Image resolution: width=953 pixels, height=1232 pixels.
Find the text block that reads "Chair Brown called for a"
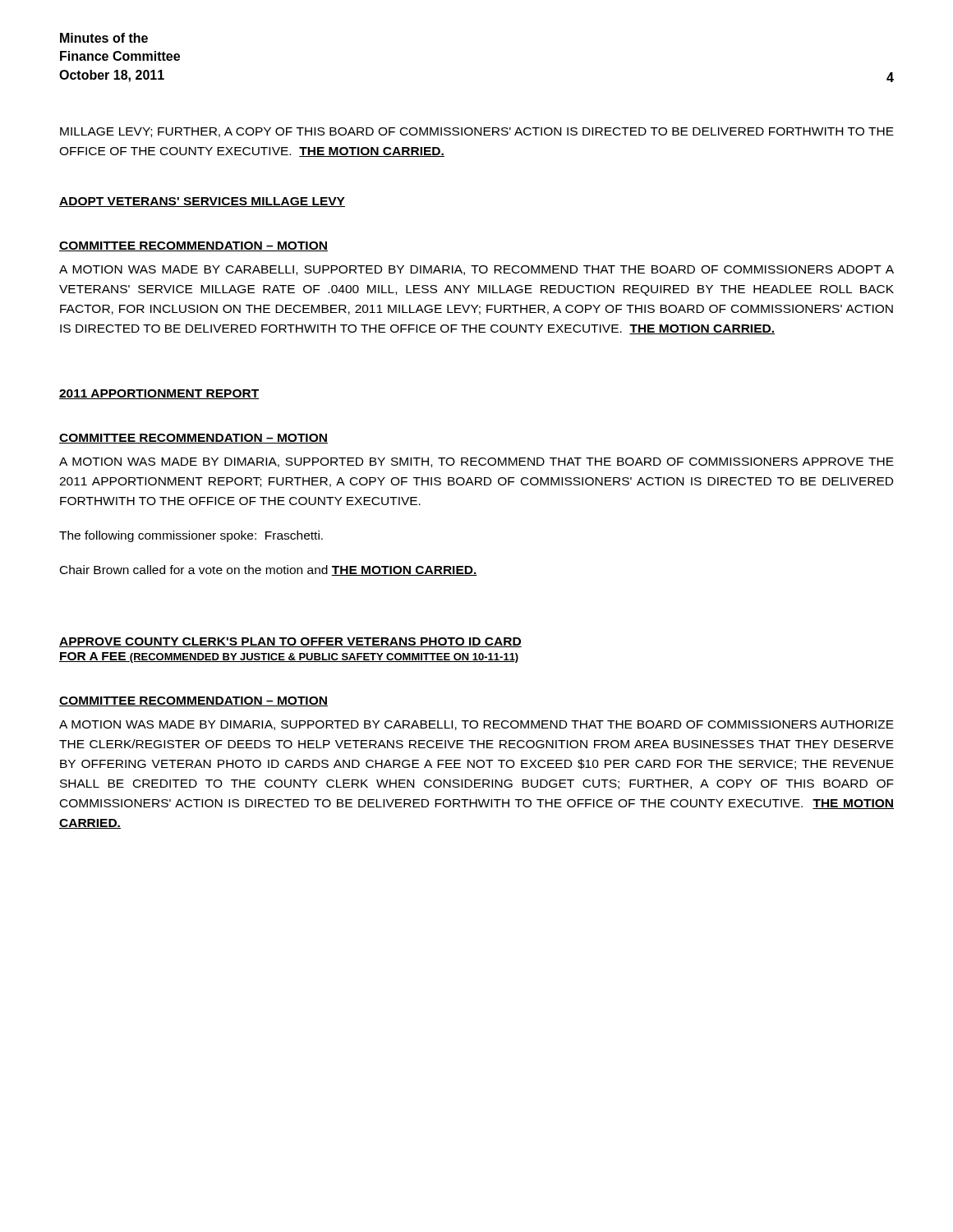click(268, 570)
